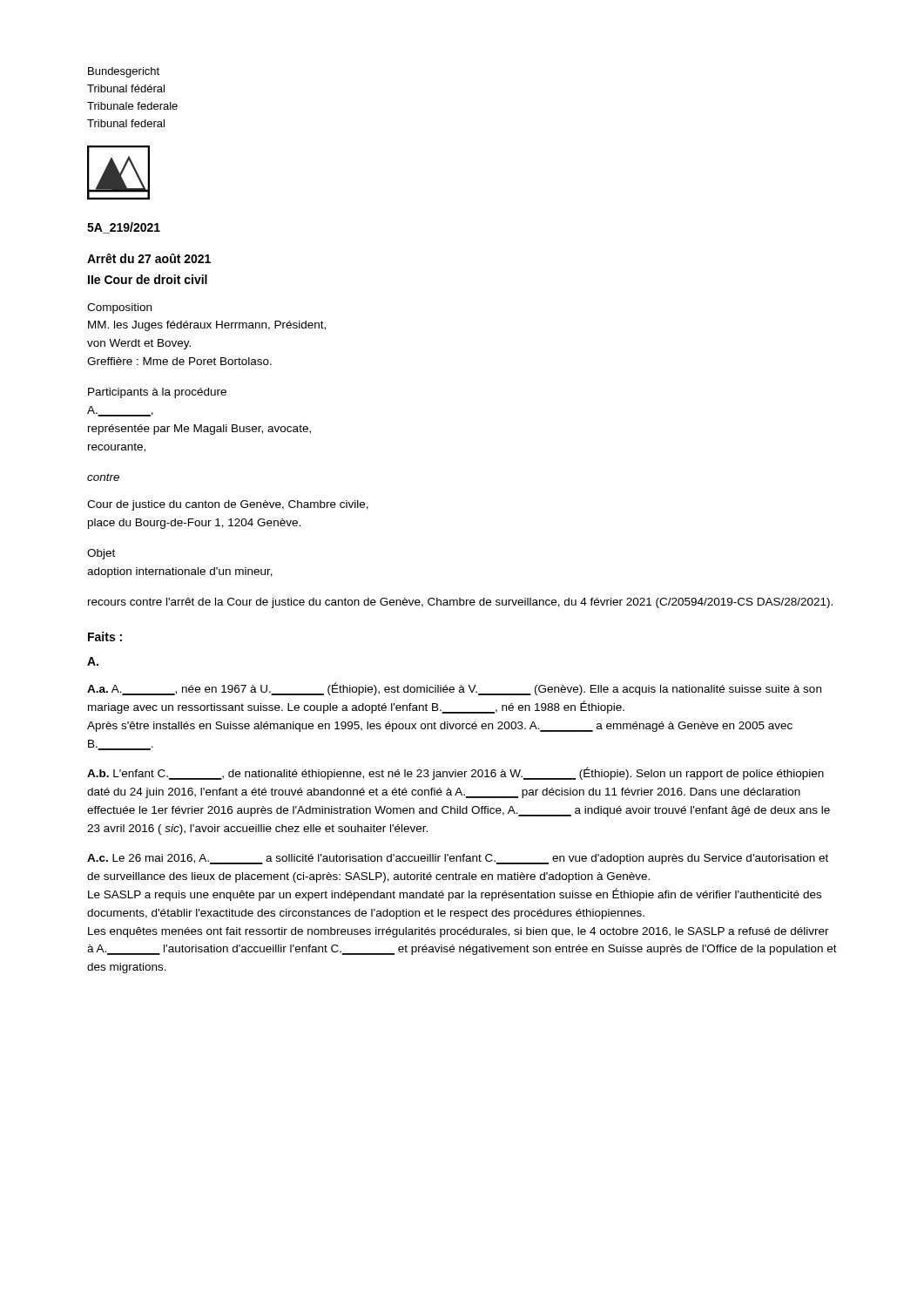Find the section header containing "Faits :"
The height and width of the screenshot is (1307, 924).
click(x=105, y=637)
